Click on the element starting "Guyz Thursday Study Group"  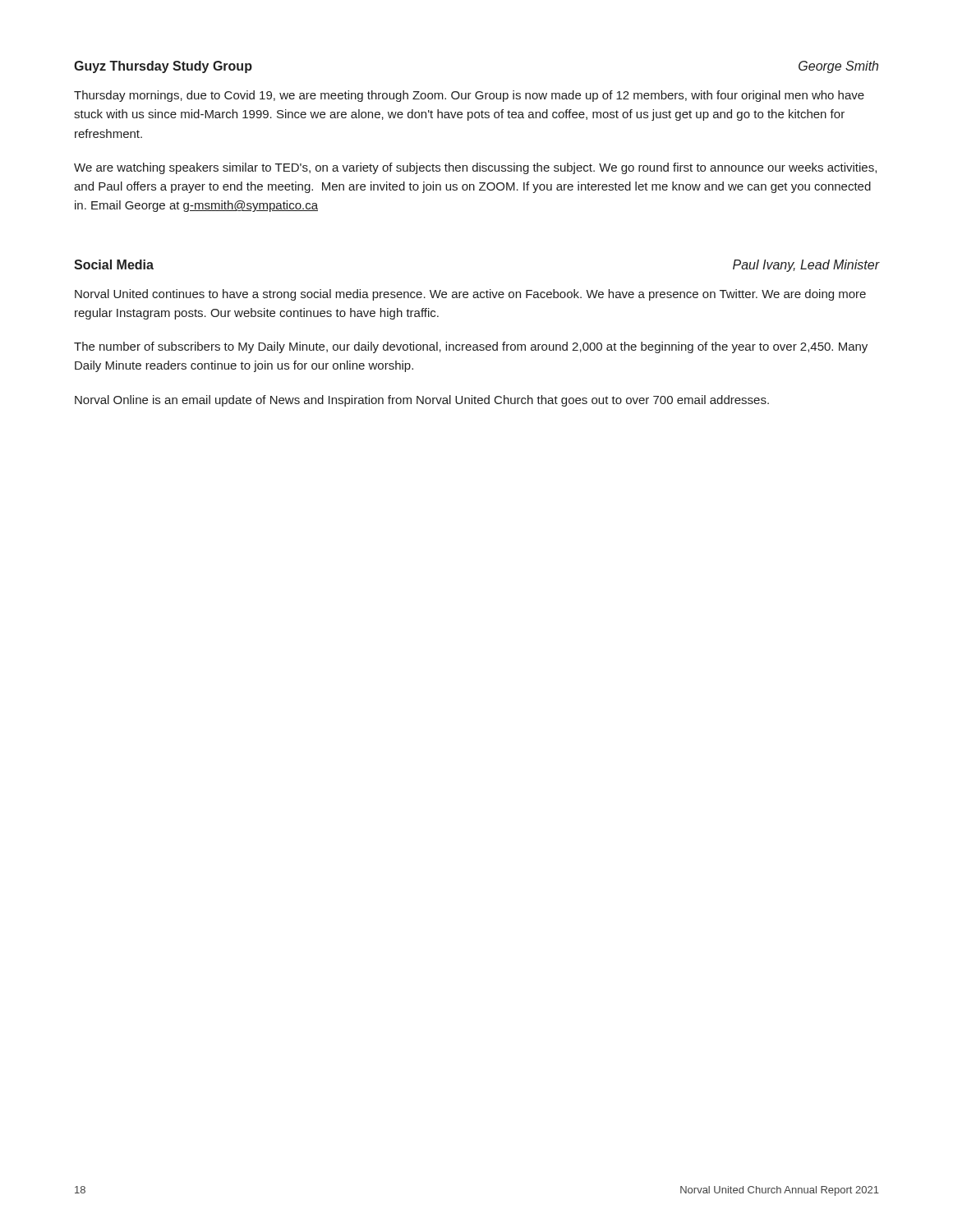tap(161, 67)
